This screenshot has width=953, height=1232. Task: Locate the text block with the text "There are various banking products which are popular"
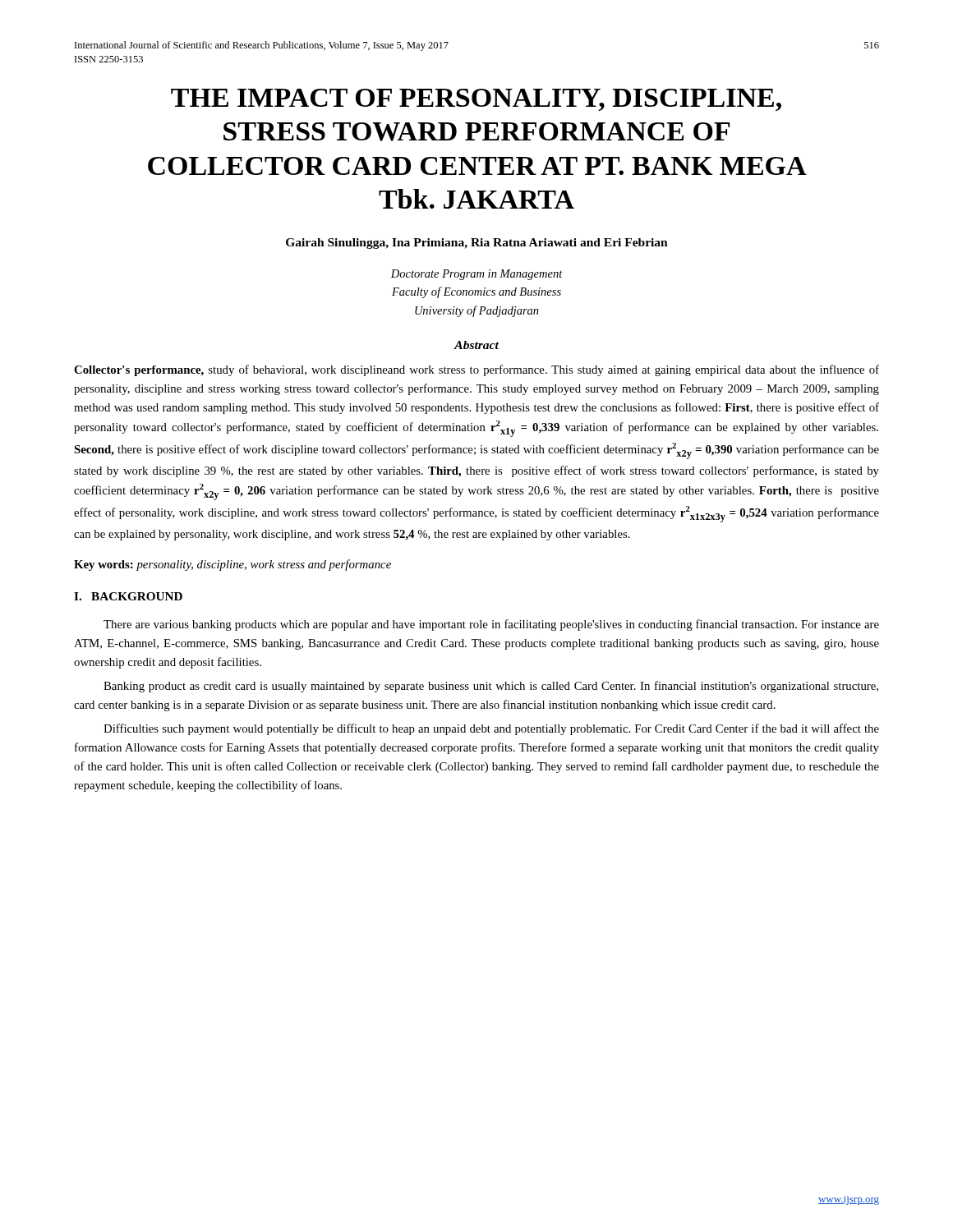(x=476, y=643)
